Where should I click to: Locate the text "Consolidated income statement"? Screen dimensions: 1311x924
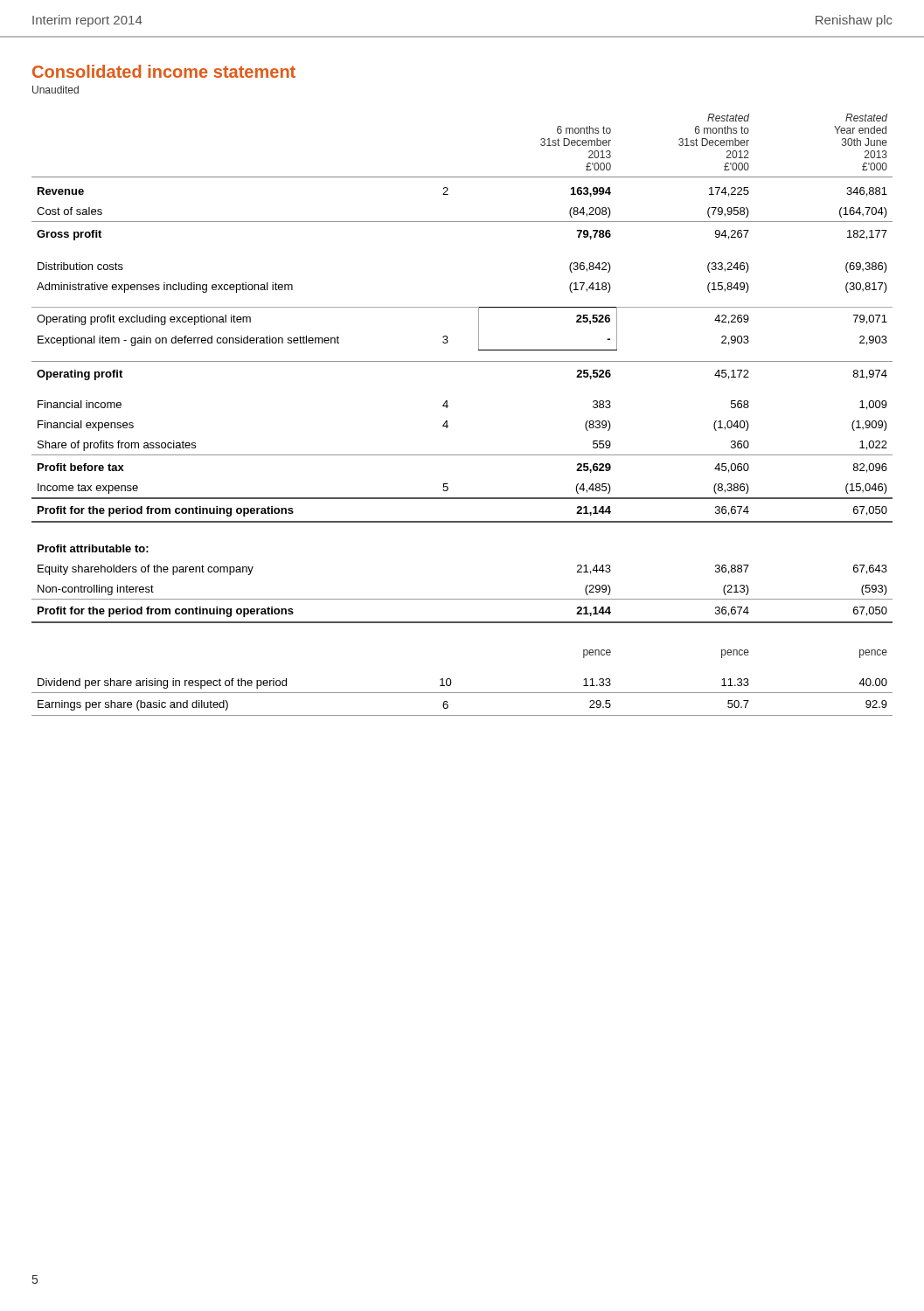click(164, 72)
